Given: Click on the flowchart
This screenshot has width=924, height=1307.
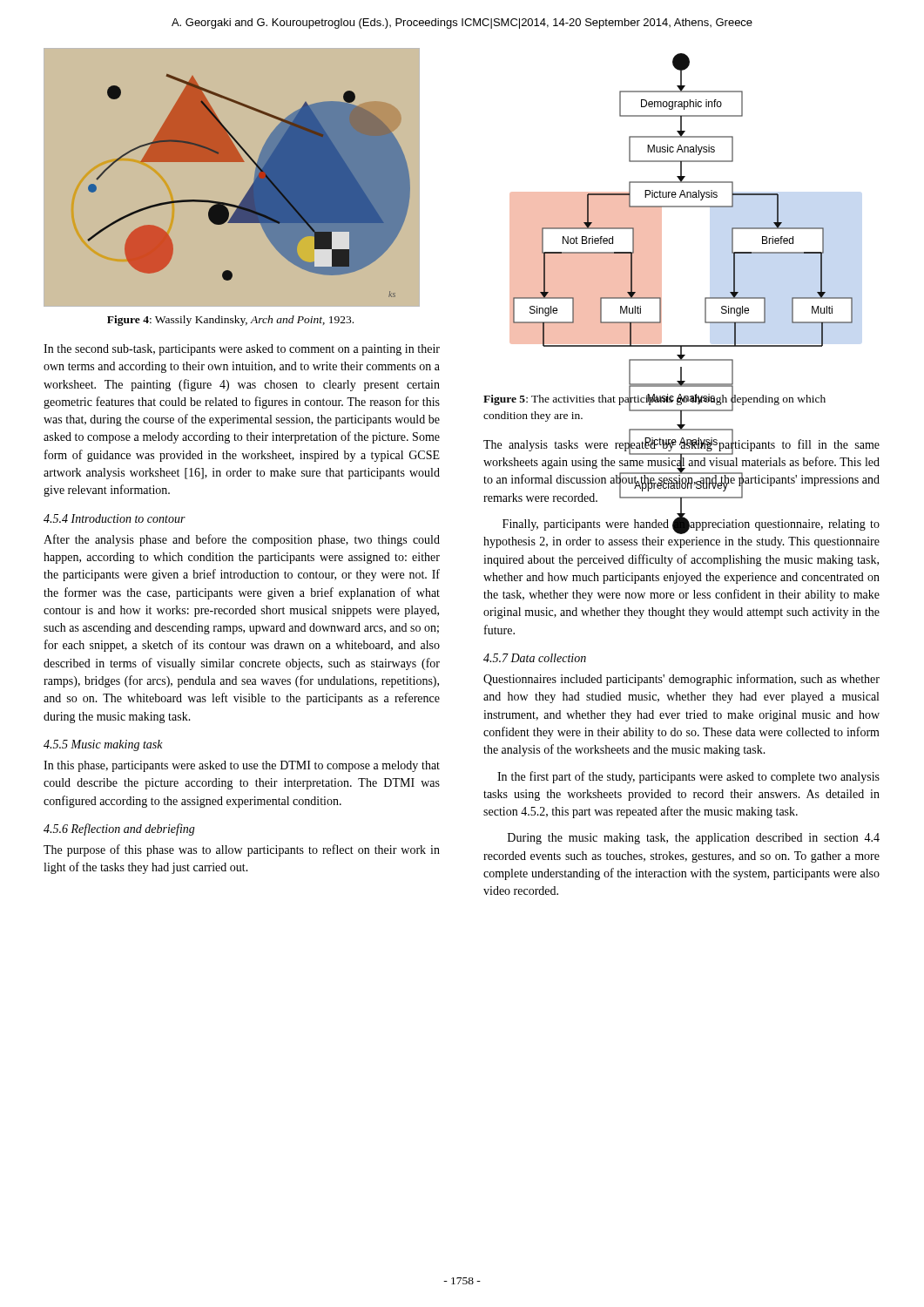Looking at the screenshot, I should pos(681,218).
